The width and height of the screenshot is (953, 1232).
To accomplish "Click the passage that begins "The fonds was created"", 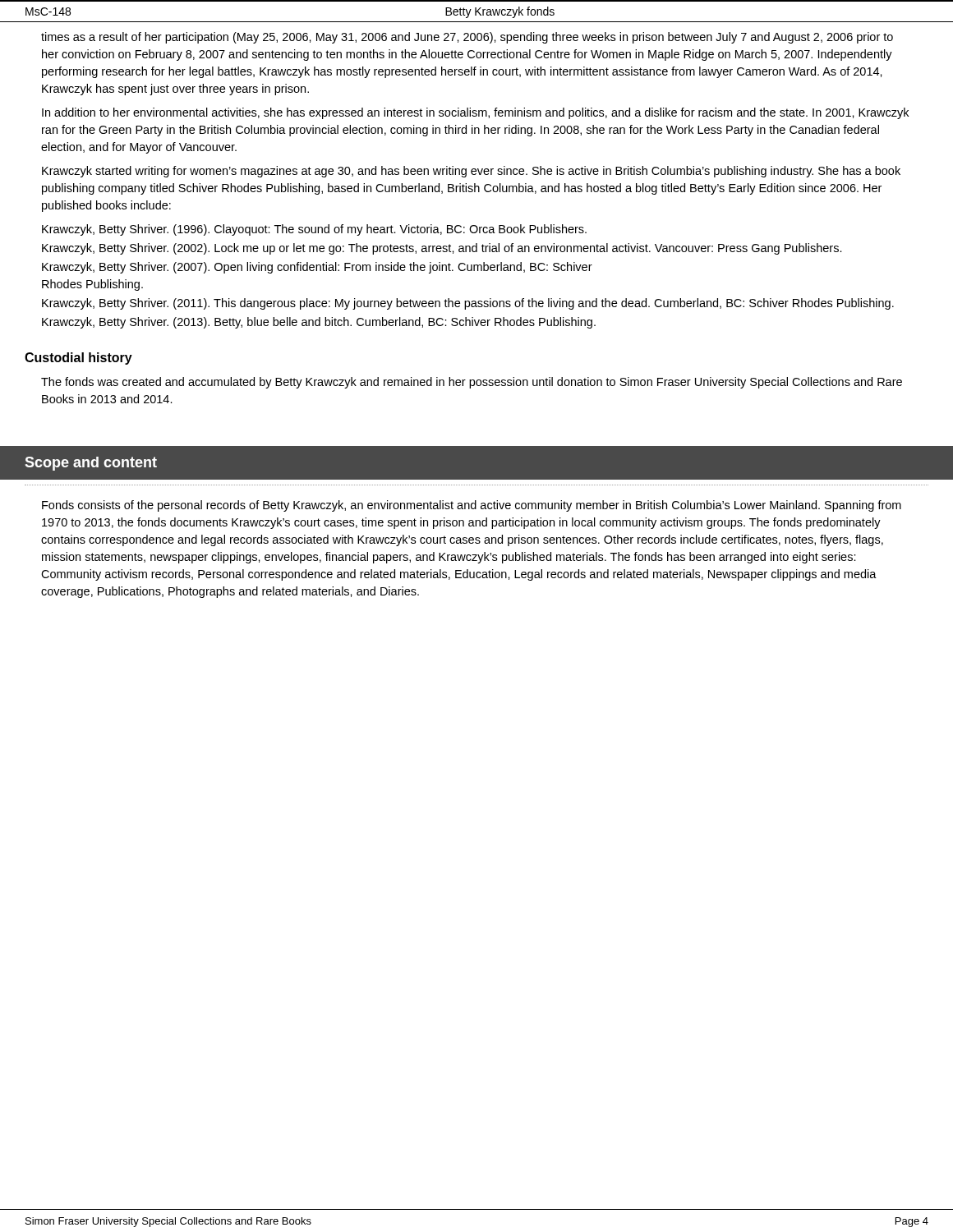I will click(x=472, y=391).
